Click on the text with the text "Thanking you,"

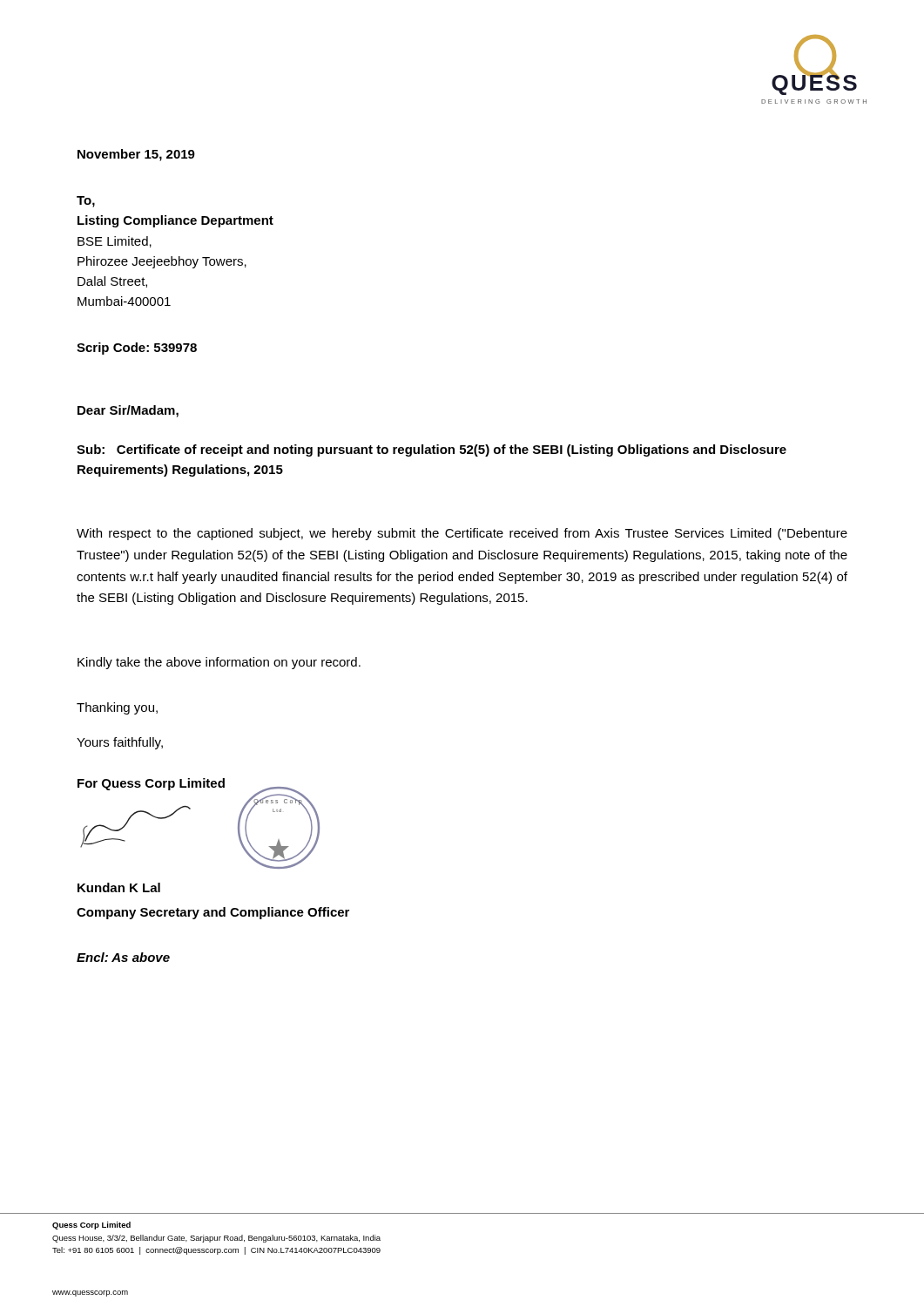118,707
